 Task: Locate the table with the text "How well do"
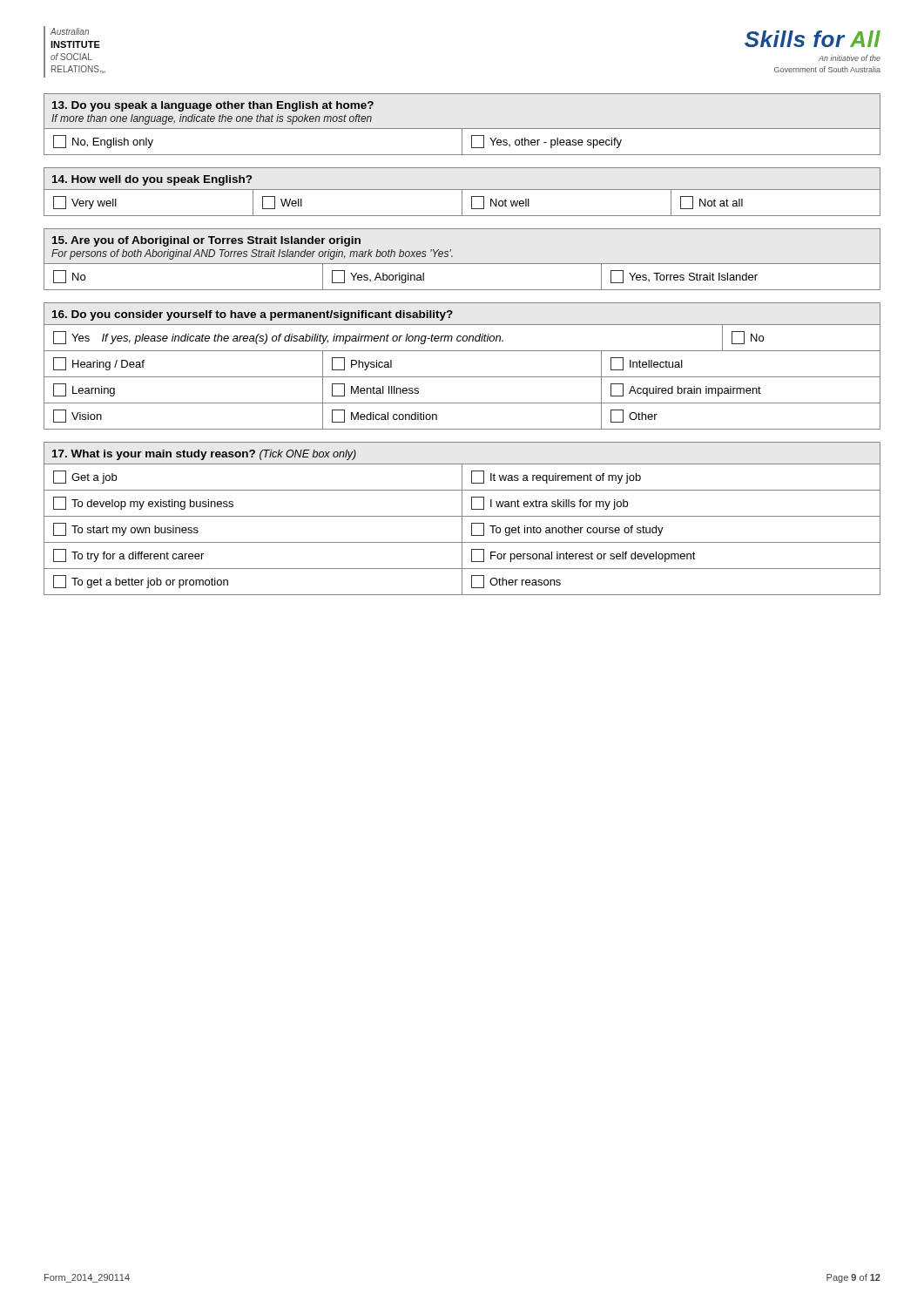coord(462,192)
